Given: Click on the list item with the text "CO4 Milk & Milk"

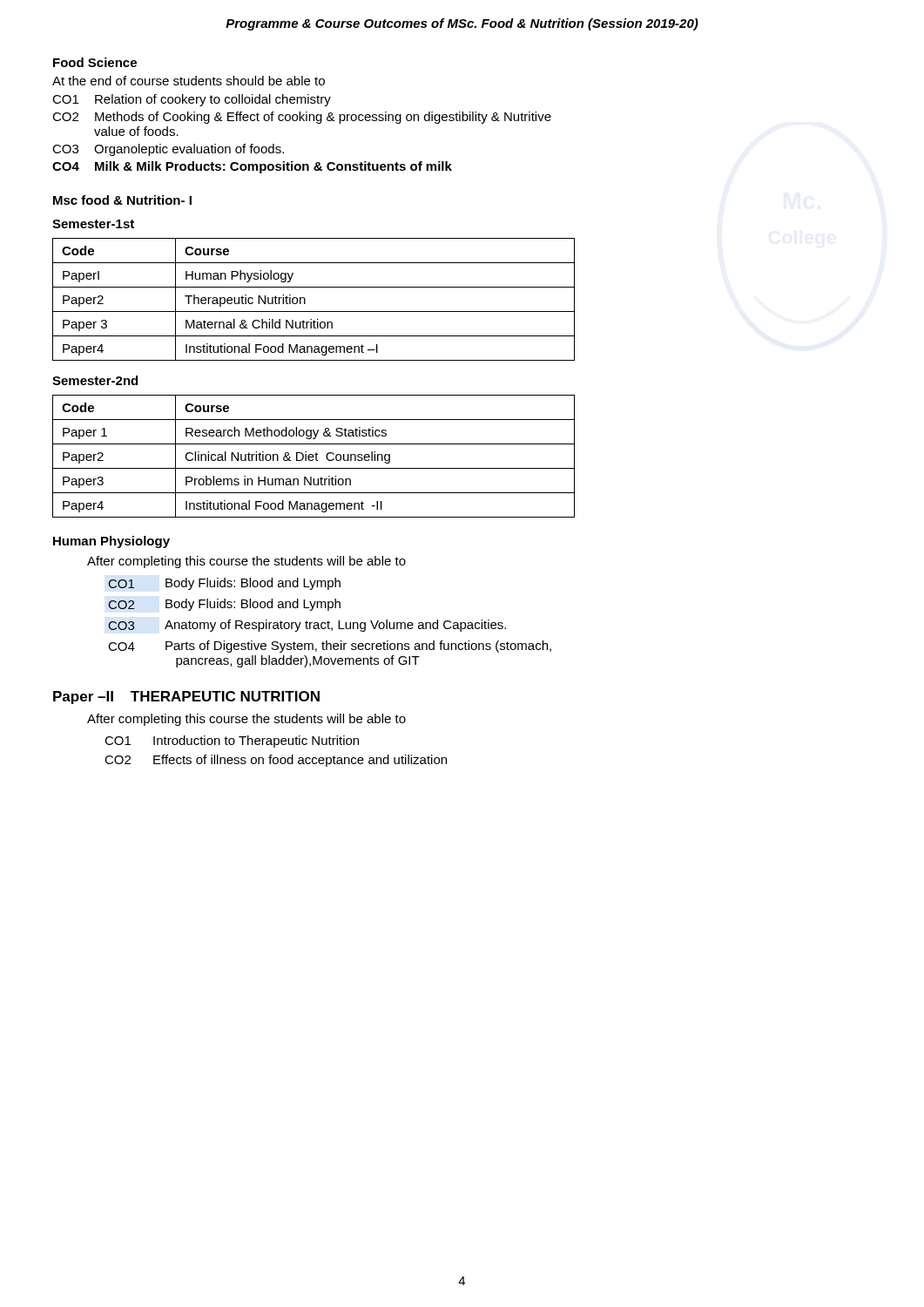Looking at the screenshot, I should point(252,166).
